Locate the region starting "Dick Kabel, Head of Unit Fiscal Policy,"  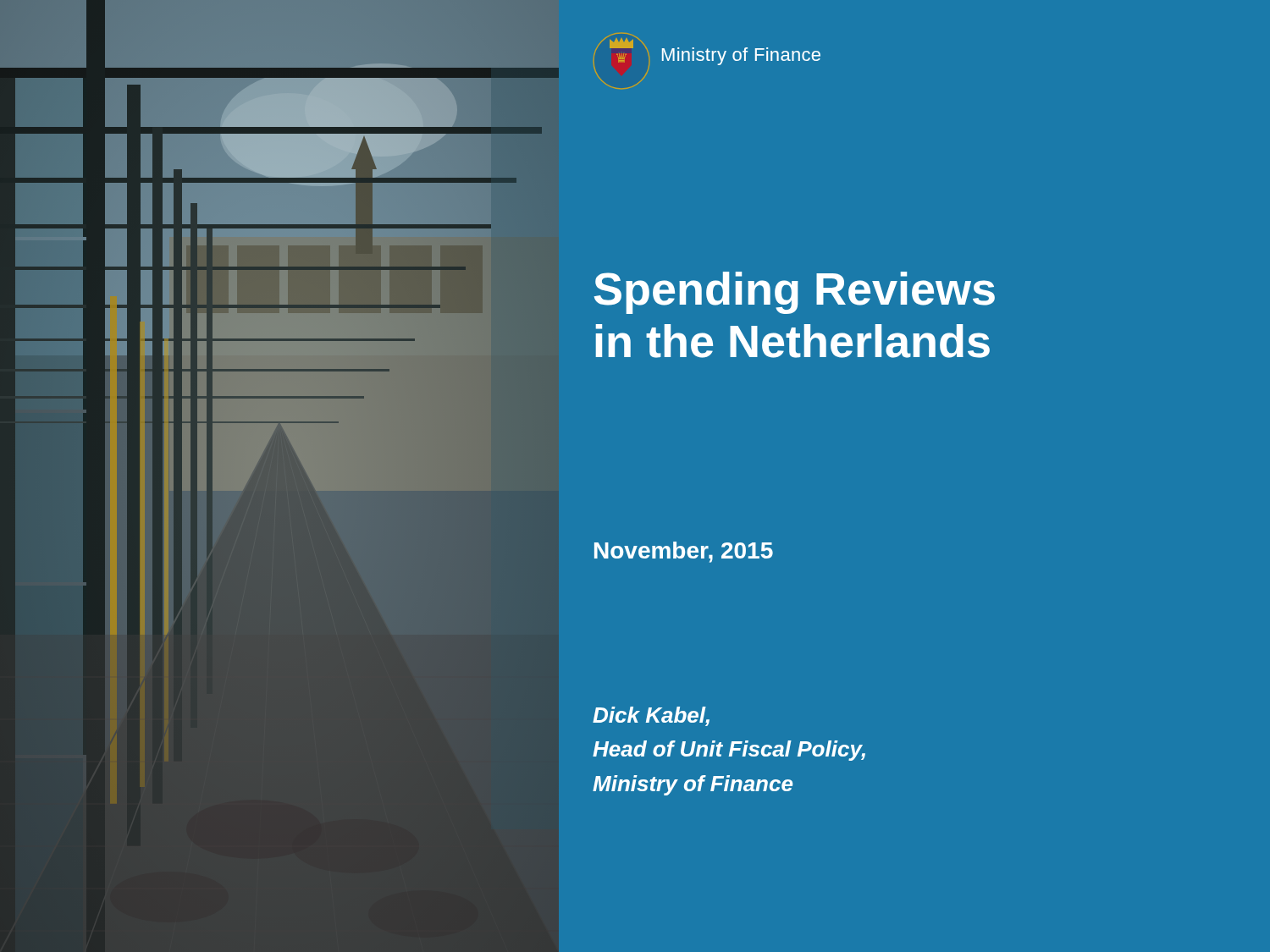click(730, 749)
